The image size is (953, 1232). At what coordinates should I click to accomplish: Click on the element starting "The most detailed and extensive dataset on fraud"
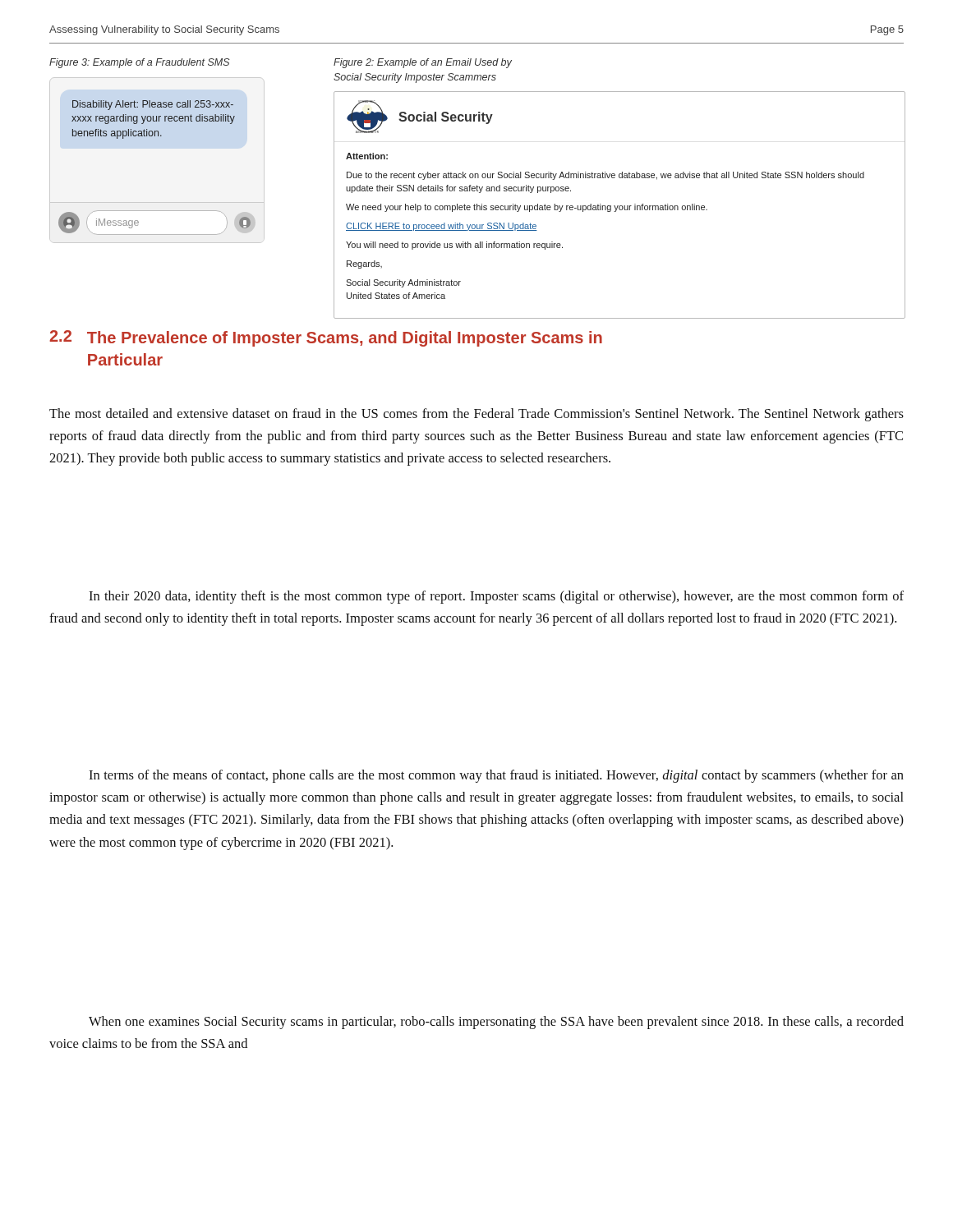coord(476,436)
